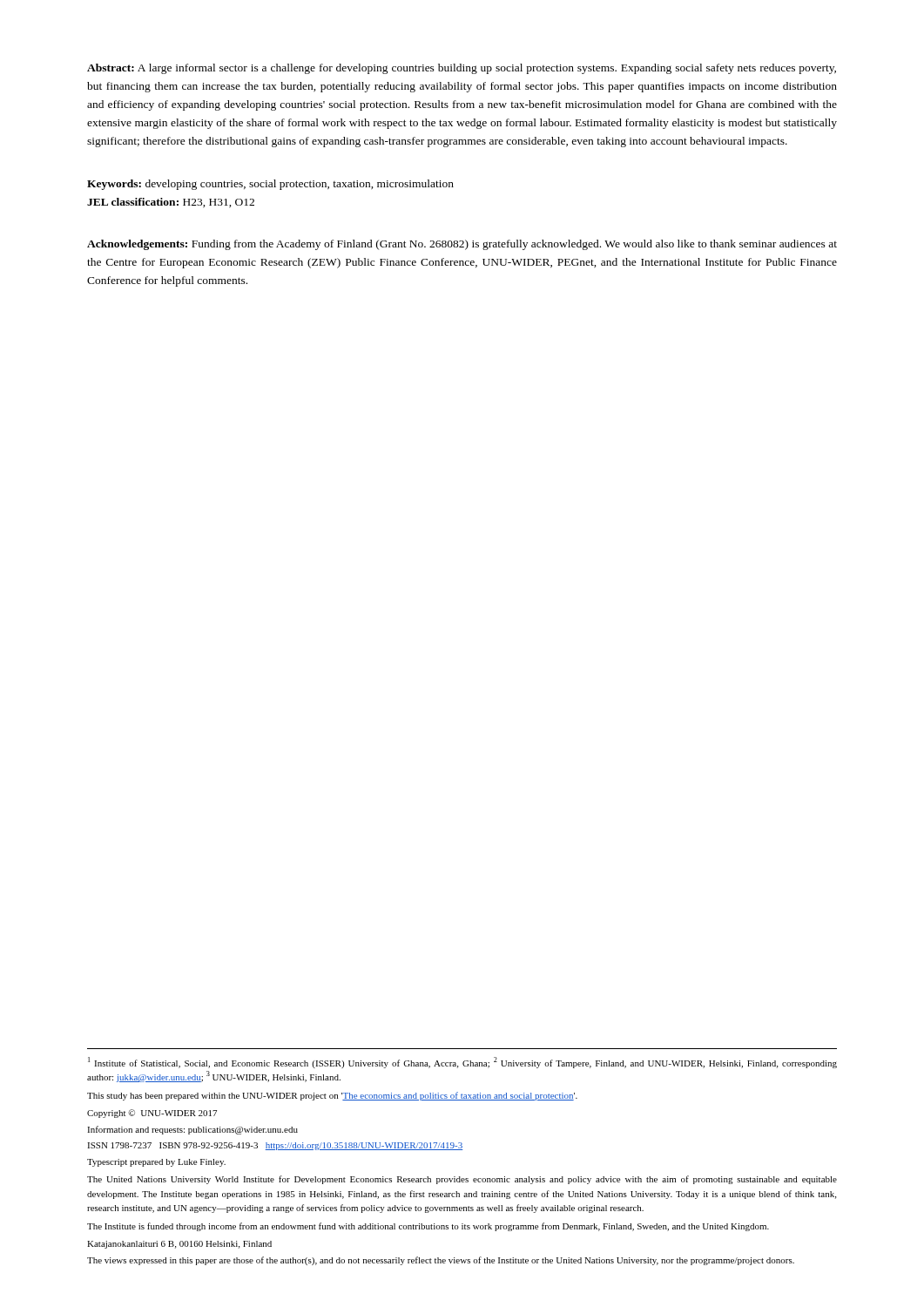The height and width of the screenshot is (1307, 924).
Task: Point to the text starting "The Institute is funded"
Action: (x=428, y=1226)
